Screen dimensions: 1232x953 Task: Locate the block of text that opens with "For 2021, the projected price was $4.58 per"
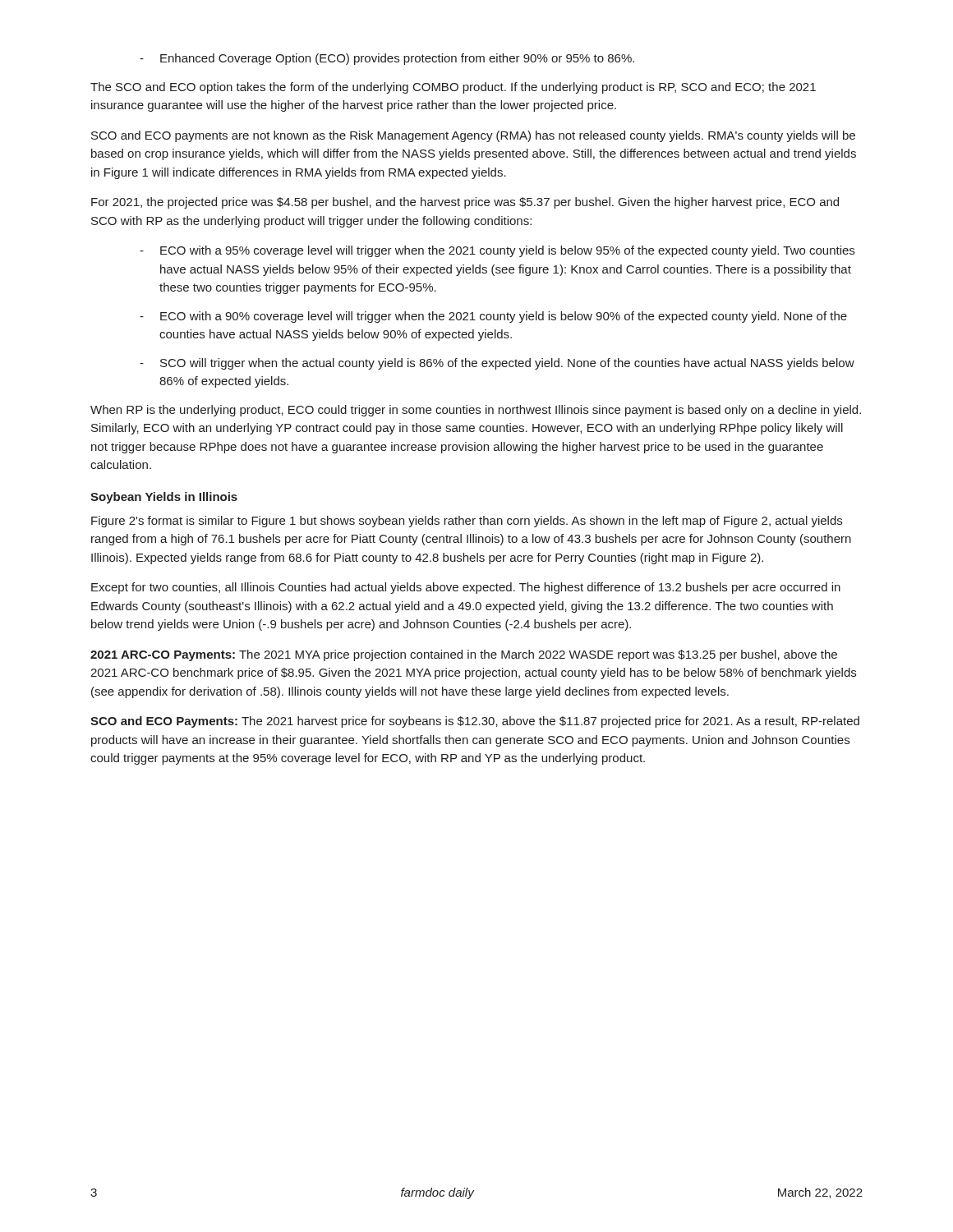point(465,211)
